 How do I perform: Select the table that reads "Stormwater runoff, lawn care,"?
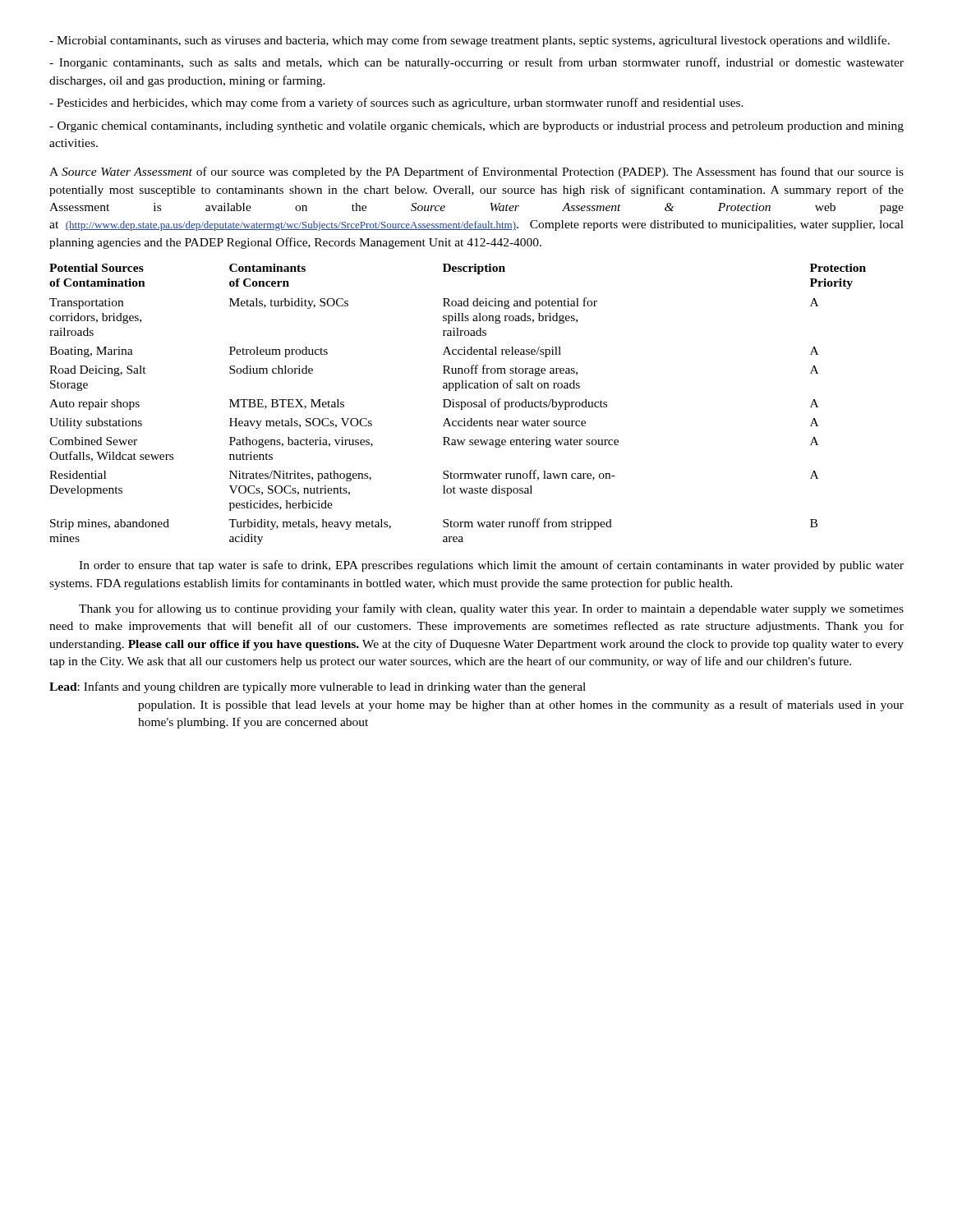pyautogui.click(x=476, y=403)
